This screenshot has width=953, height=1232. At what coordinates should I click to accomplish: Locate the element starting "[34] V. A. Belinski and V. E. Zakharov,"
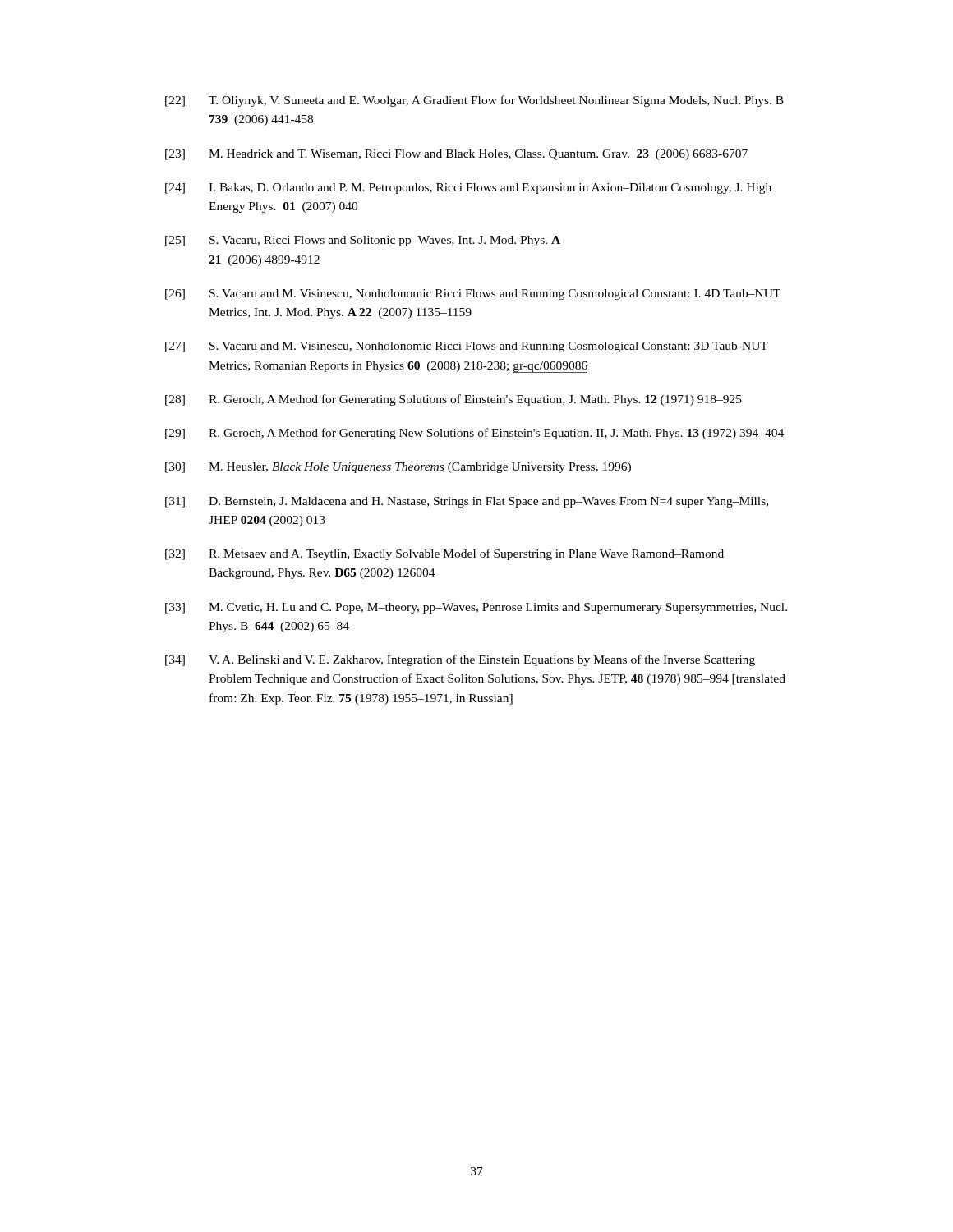pos(476,678)
